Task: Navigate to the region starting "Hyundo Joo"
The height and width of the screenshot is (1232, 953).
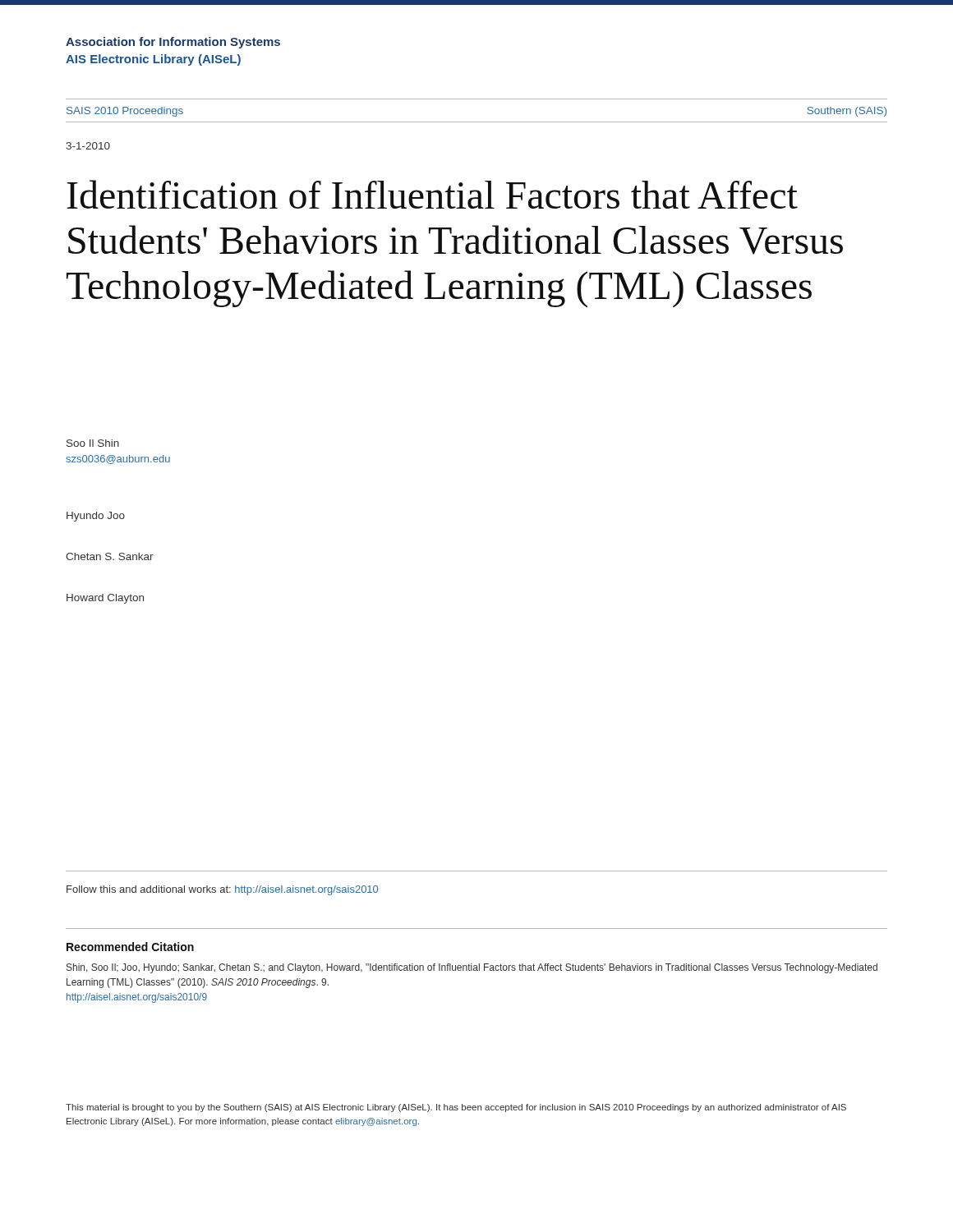Action: 95,515
